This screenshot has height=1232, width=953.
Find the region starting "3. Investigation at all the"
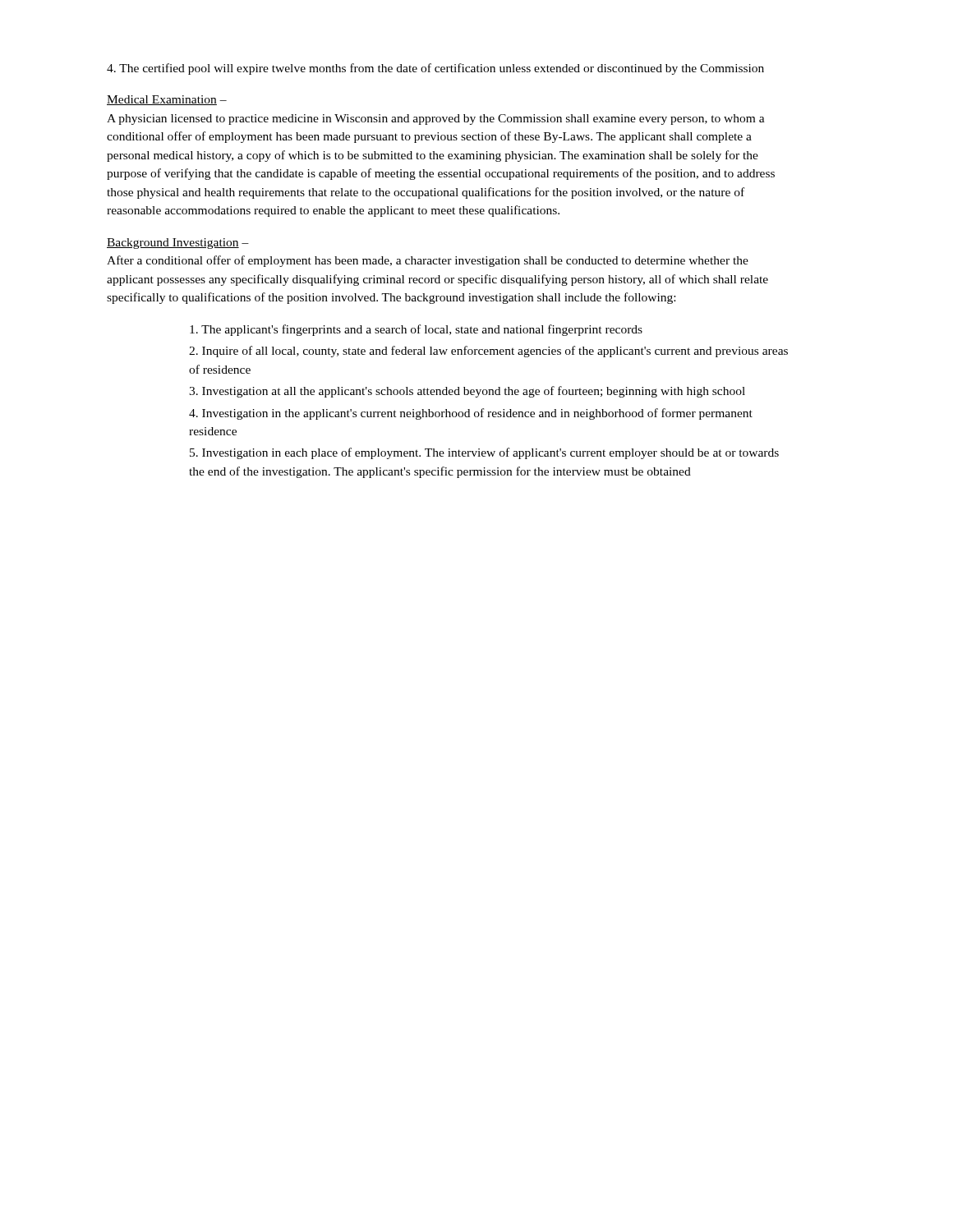(x=489, y=391)
